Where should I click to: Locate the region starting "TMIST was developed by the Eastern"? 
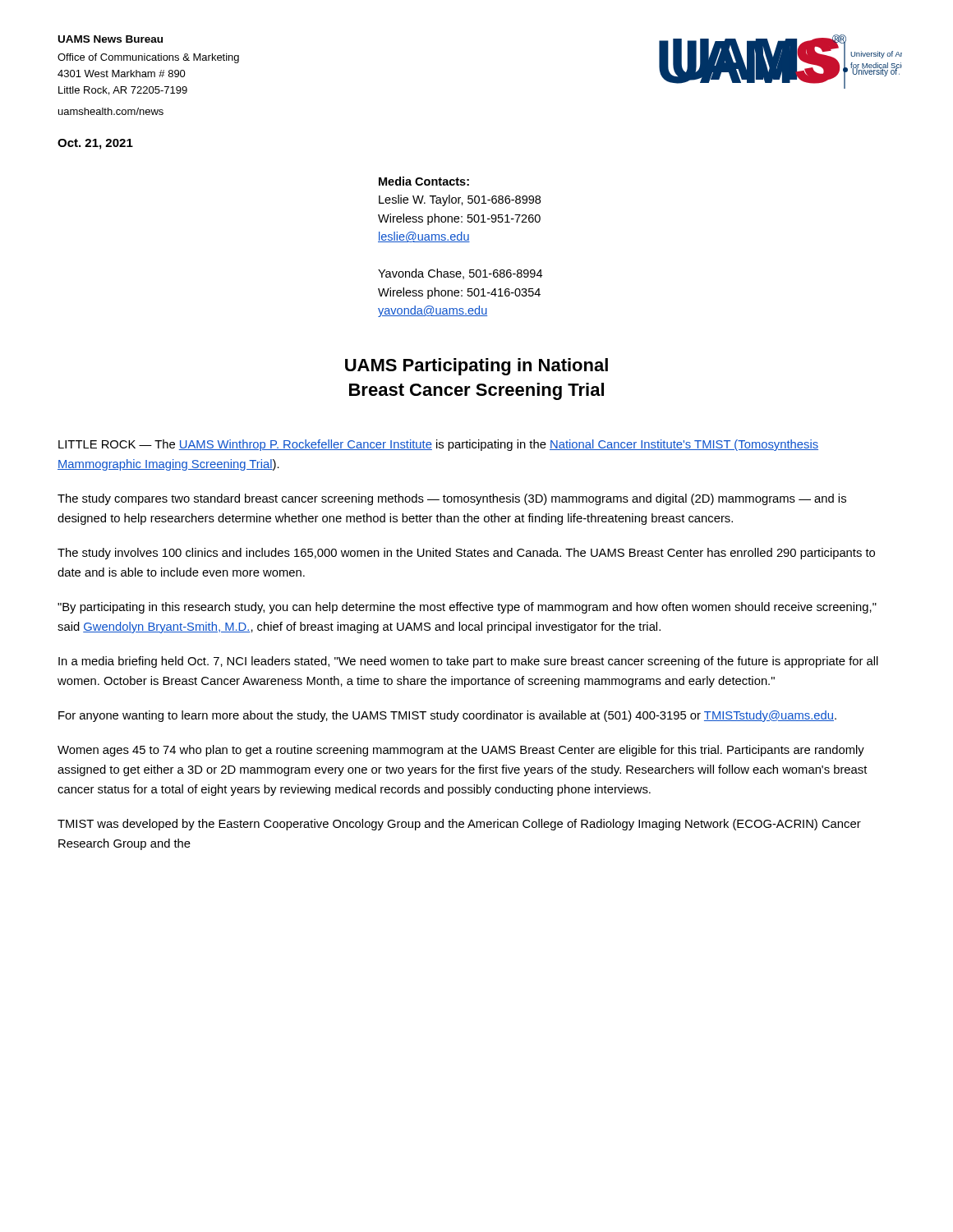(x=459, y=833)
